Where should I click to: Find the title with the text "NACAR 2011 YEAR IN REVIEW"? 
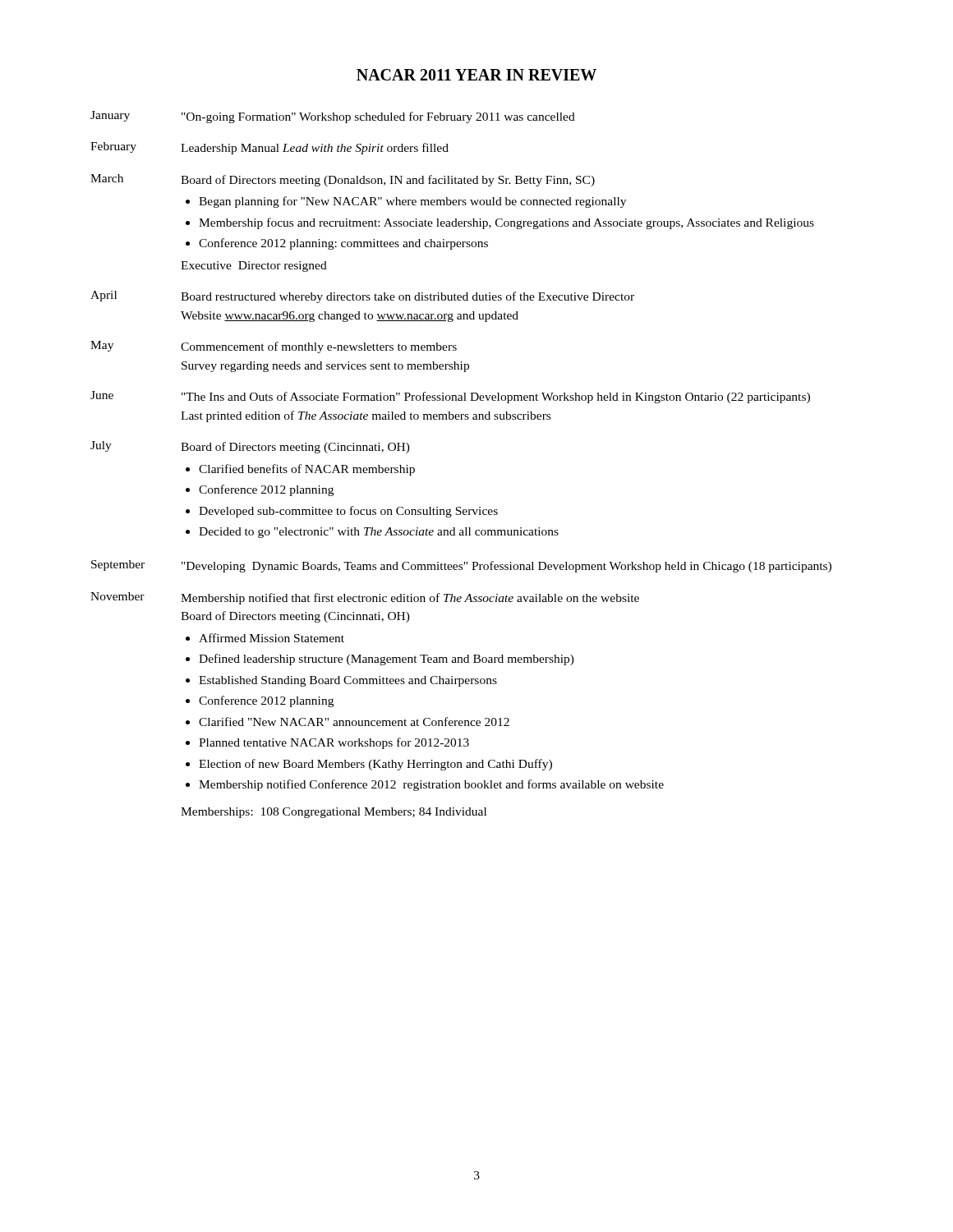tap(476, 75)
